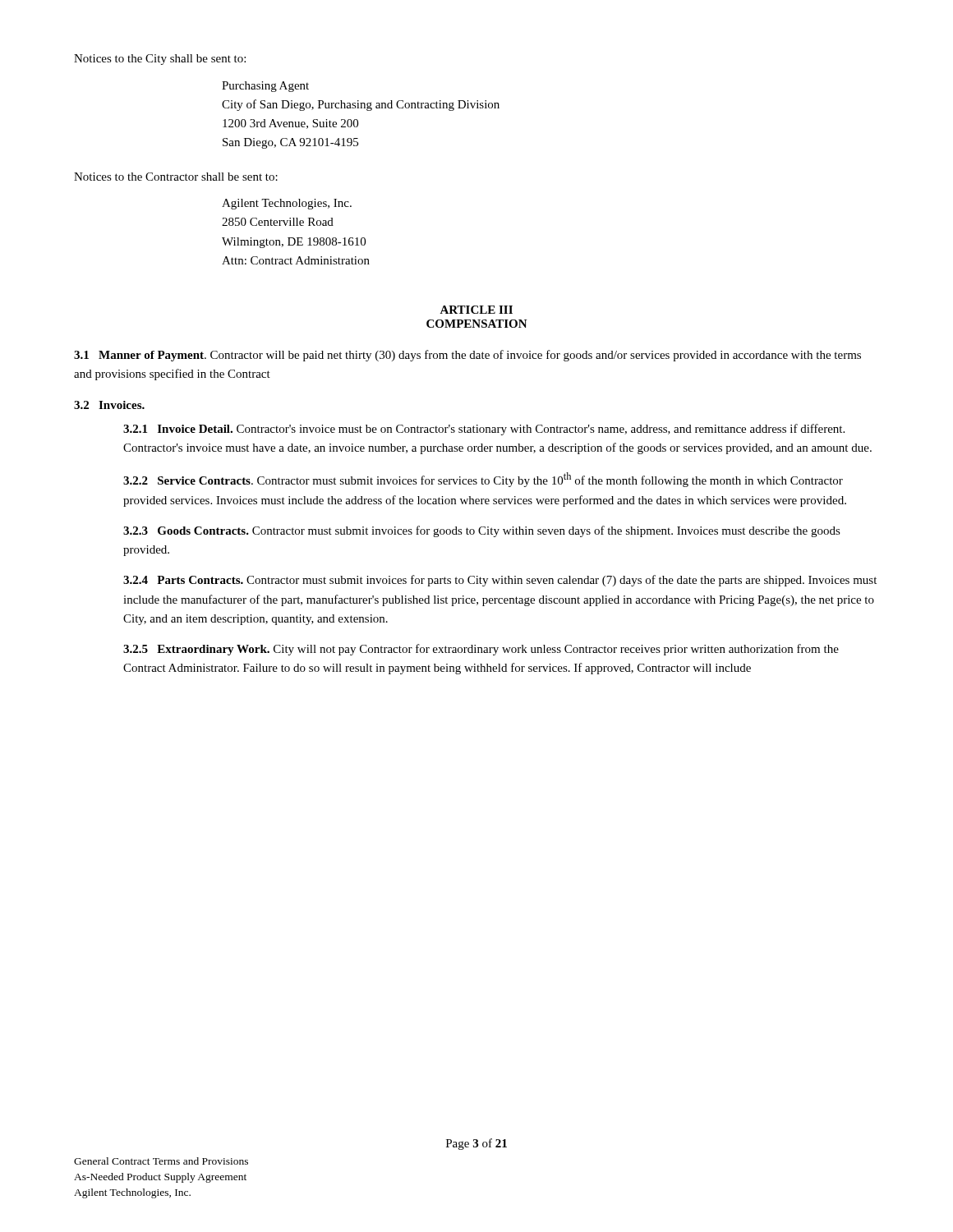The height and width of the screenshot is (1232, 953).
Task: Click on the text block containing "2.1 Invoice Detail."
Action: [x=498, y=438]
